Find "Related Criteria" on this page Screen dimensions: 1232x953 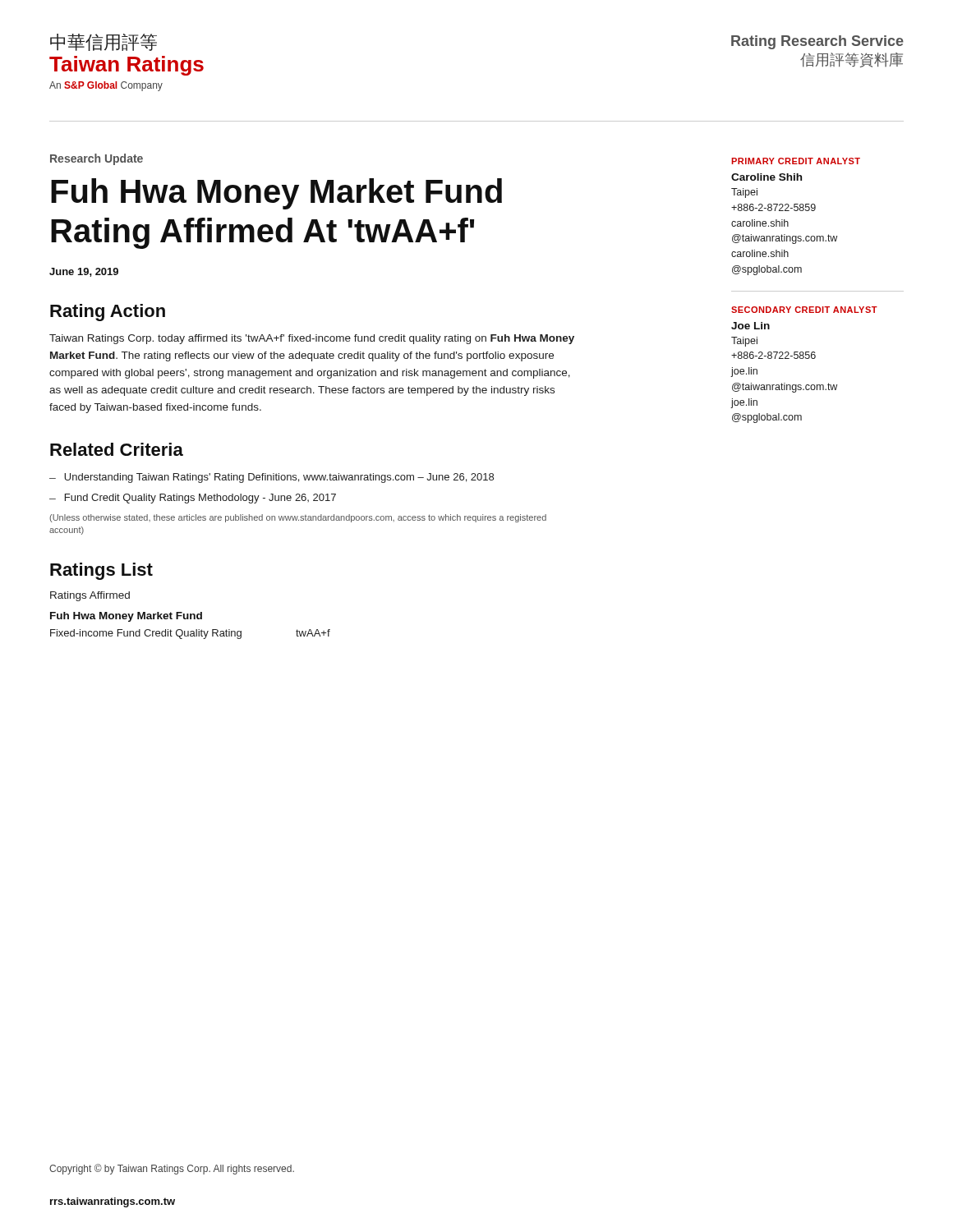click(x=116, y=449)
